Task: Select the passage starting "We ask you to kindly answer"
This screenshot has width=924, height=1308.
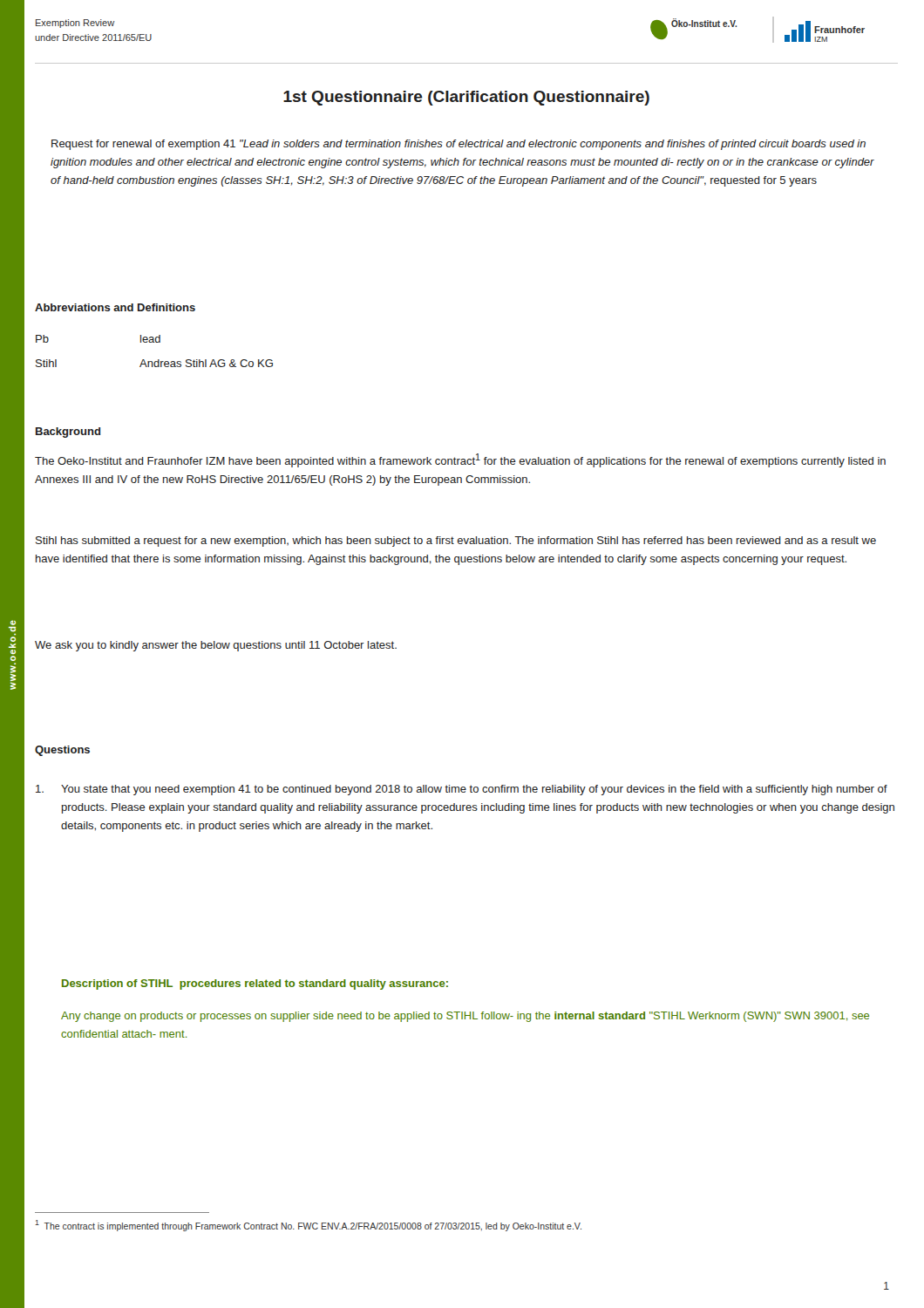Action: [216, 646]
